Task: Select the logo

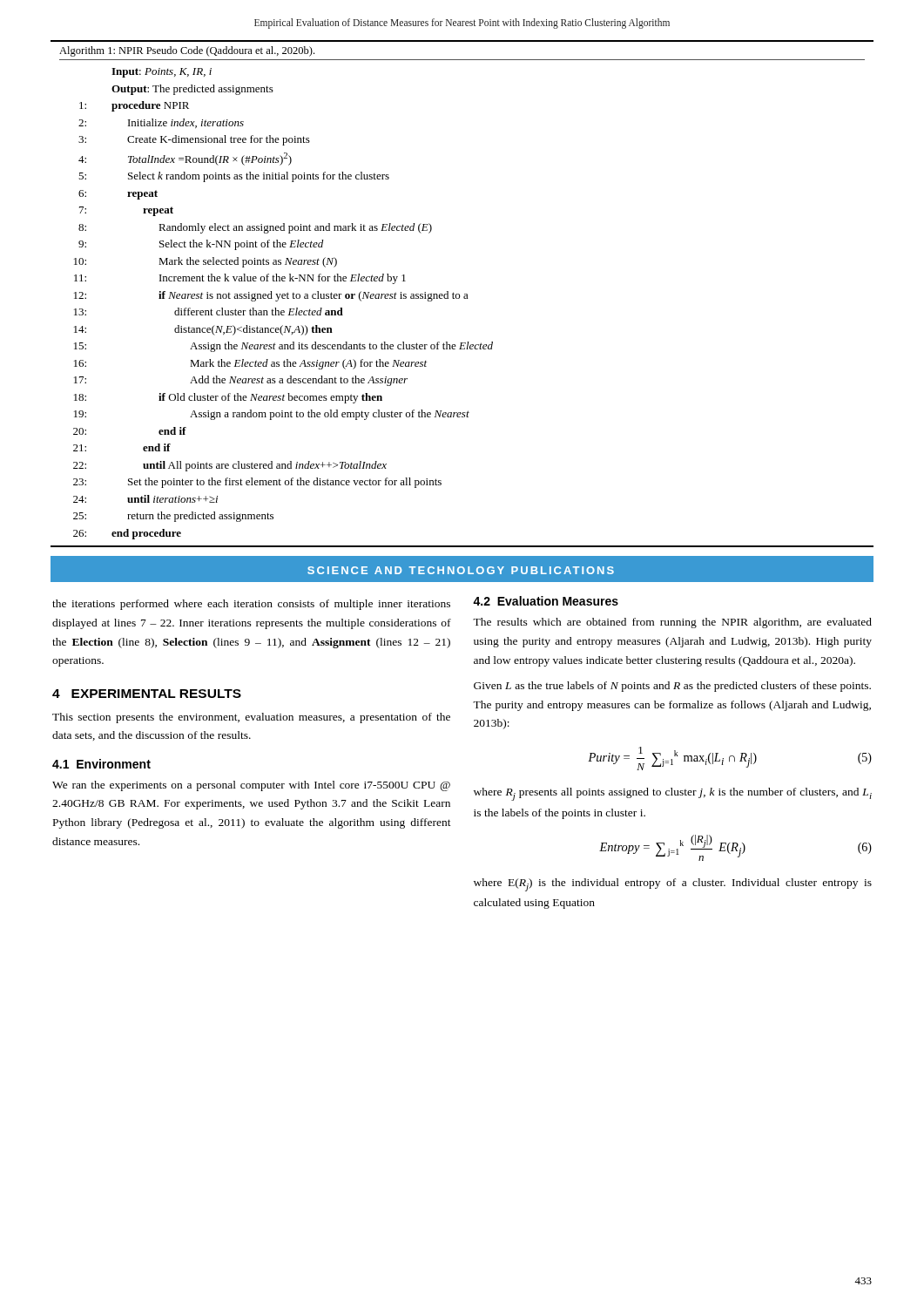Action: pyautogui.click(x=462, y=571)
